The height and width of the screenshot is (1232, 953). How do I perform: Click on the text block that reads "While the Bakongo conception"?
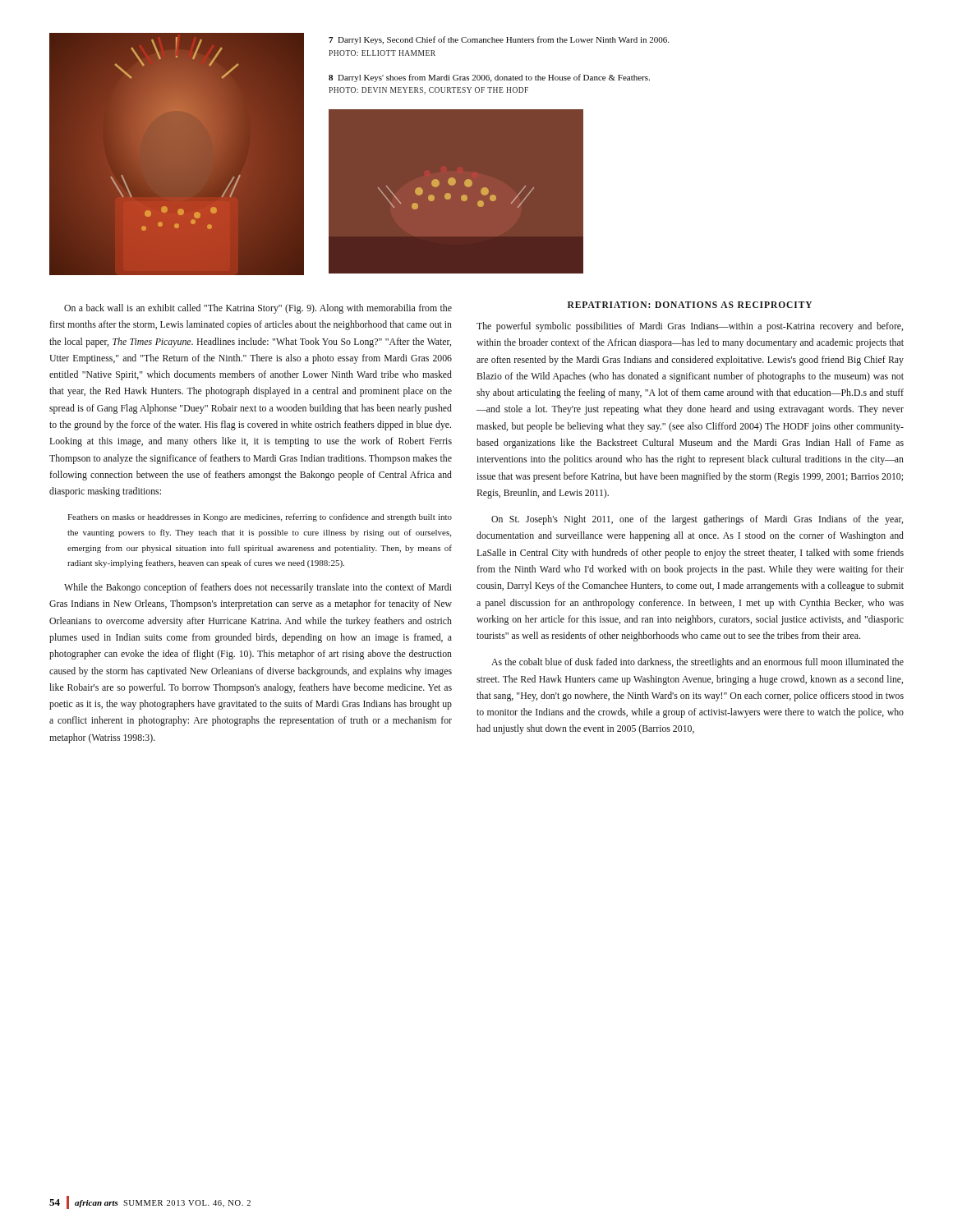click(251, 662)
